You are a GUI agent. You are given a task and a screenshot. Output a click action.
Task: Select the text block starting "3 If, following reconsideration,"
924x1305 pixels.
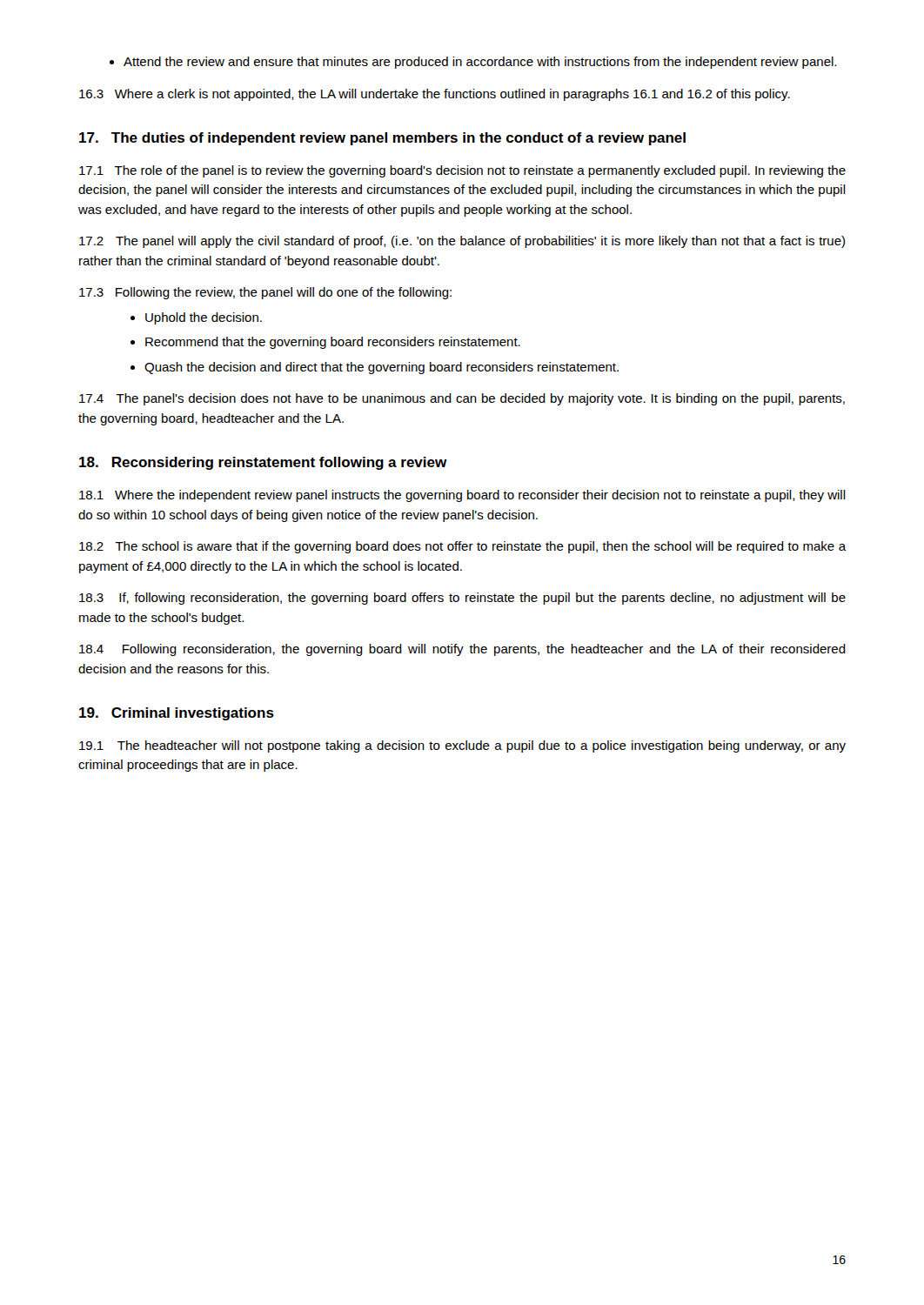462,608
